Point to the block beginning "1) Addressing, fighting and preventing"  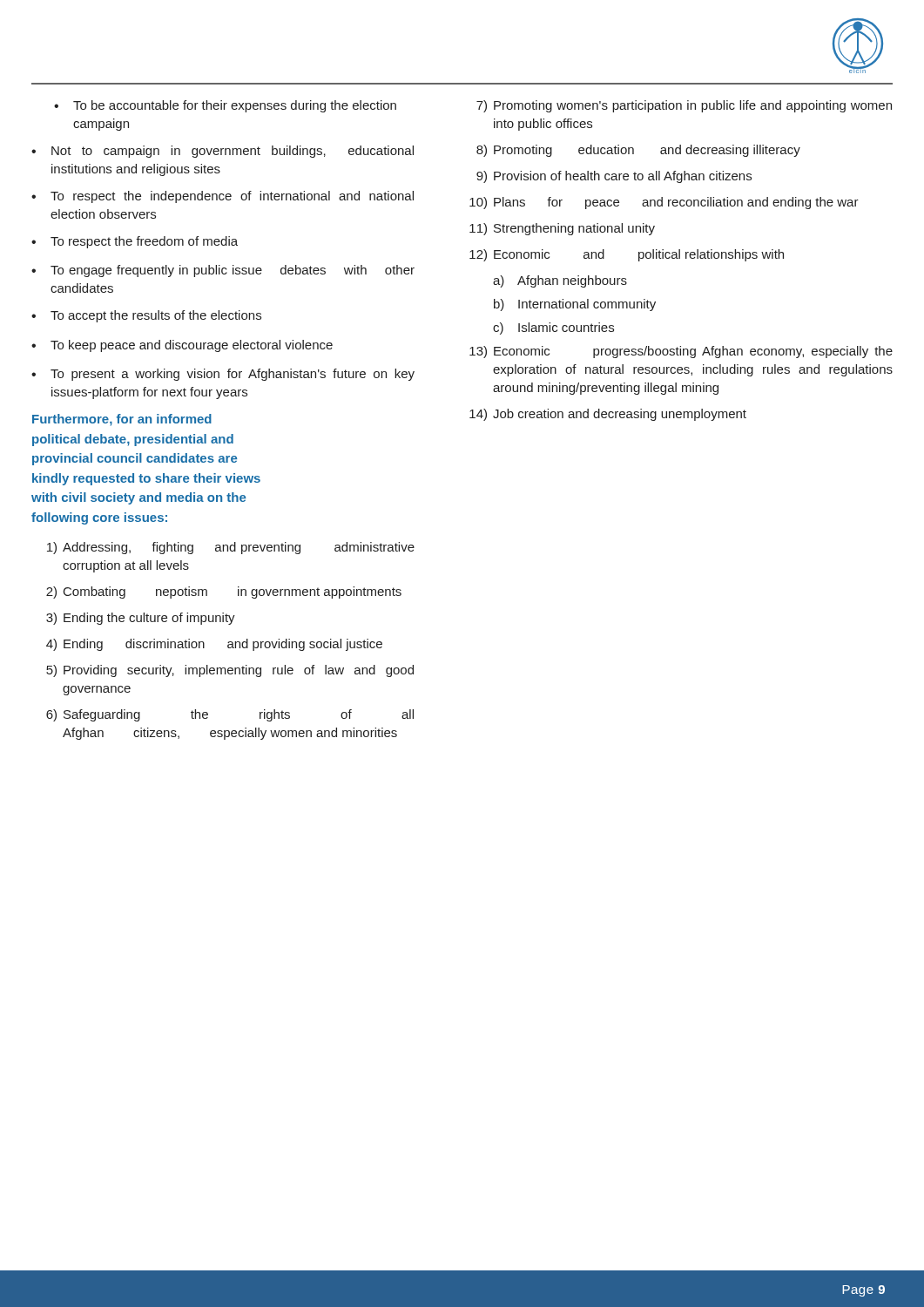[x=223, y=556]
